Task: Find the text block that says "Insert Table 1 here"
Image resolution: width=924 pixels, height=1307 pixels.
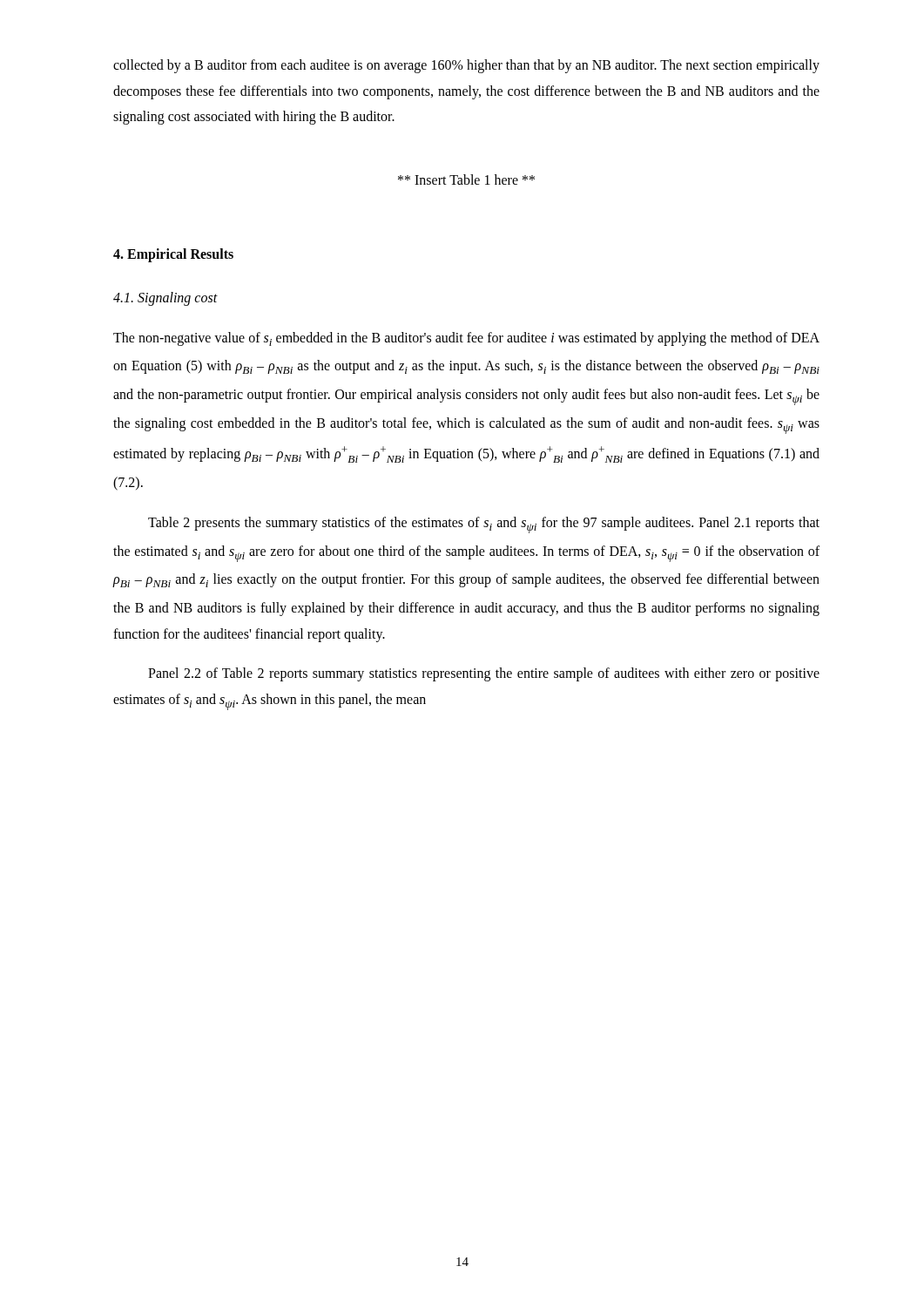Action: [466, 180]
